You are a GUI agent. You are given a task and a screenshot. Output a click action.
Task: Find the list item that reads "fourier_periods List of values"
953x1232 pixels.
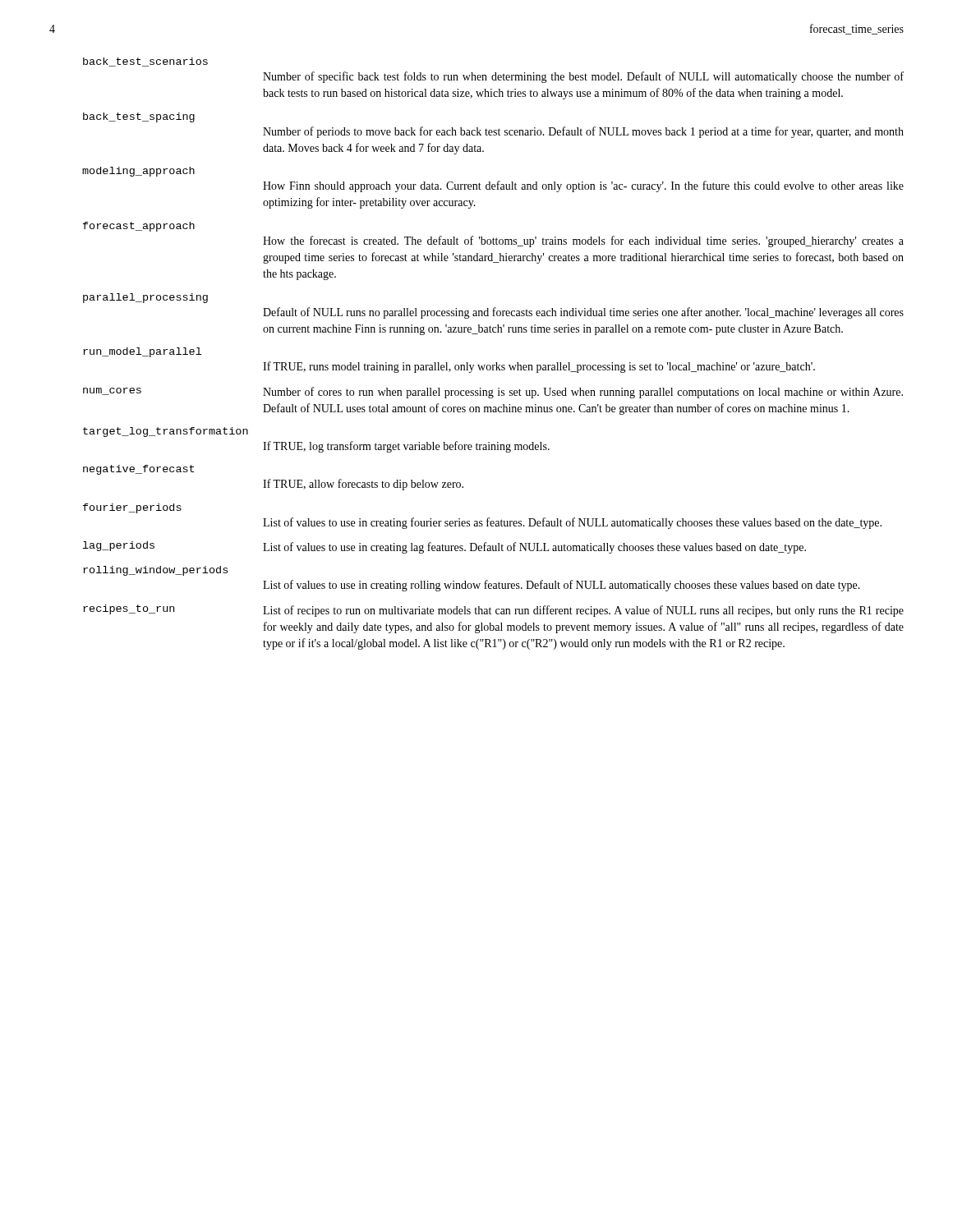click(493, 517)
